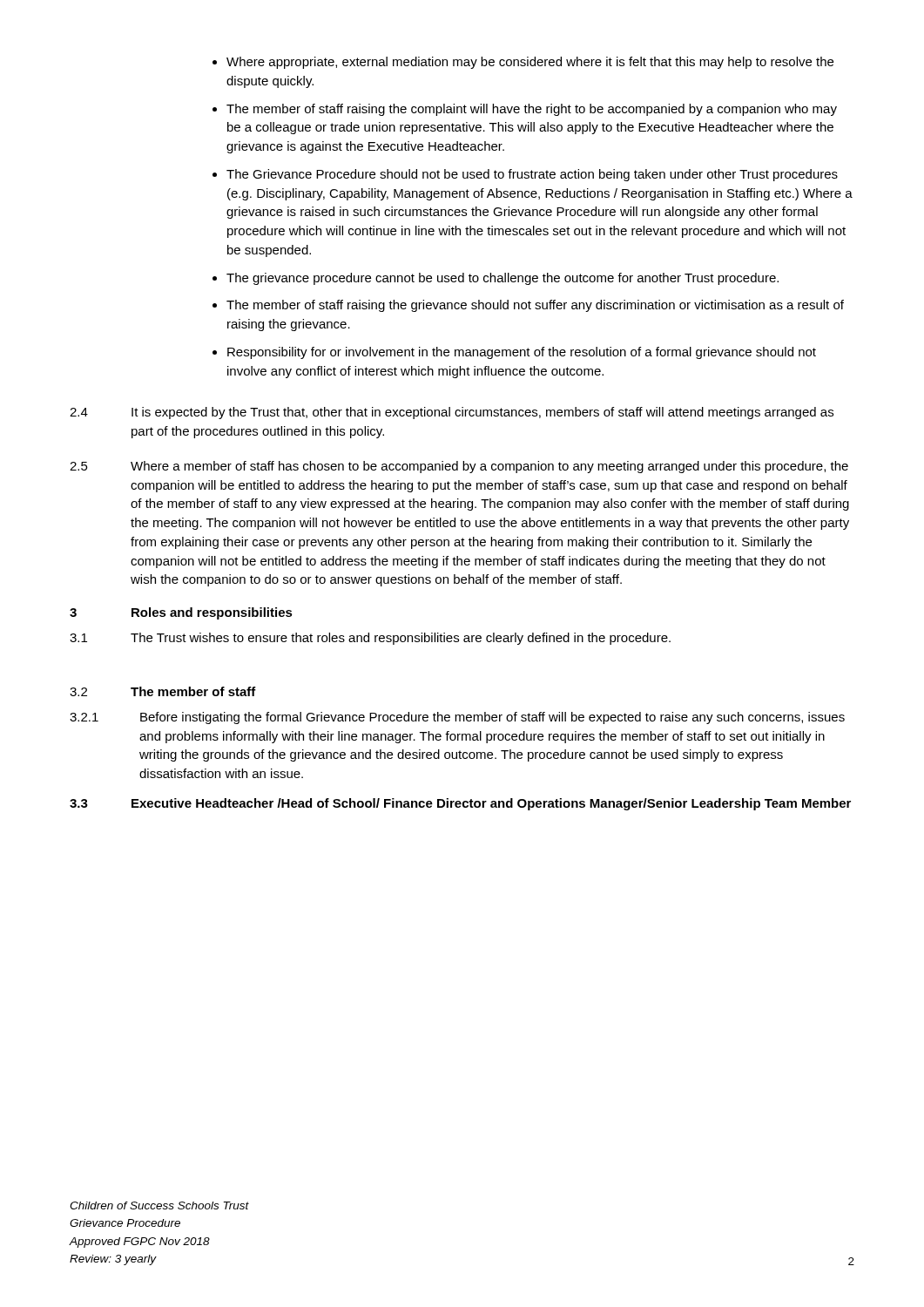Point to the text starting "1 The Trust"
Screen dimensions: 1307x924
point(371,638)
